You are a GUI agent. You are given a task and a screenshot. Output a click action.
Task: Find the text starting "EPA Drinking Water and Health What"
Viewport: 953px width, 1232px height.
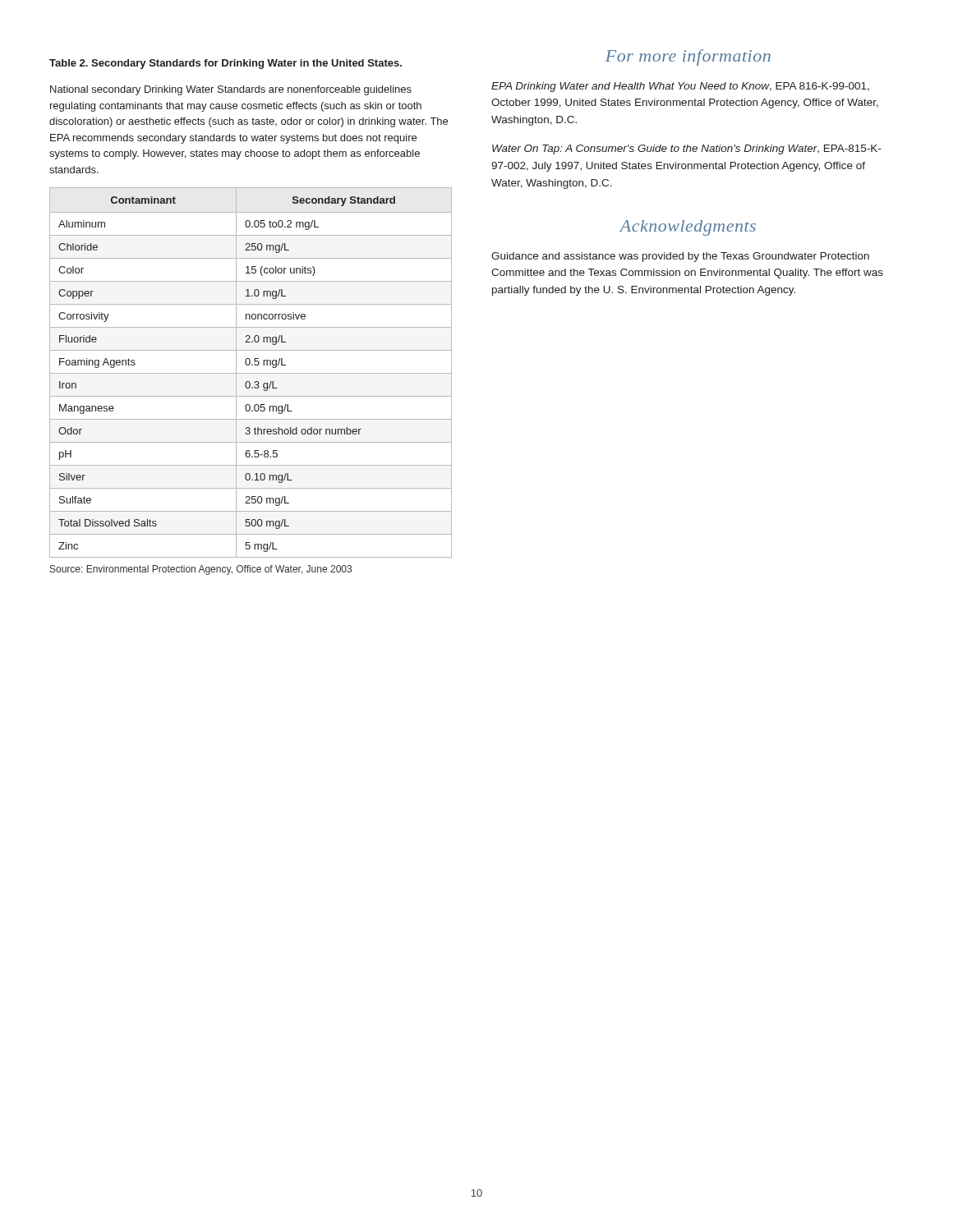click(x=688, y=103)
